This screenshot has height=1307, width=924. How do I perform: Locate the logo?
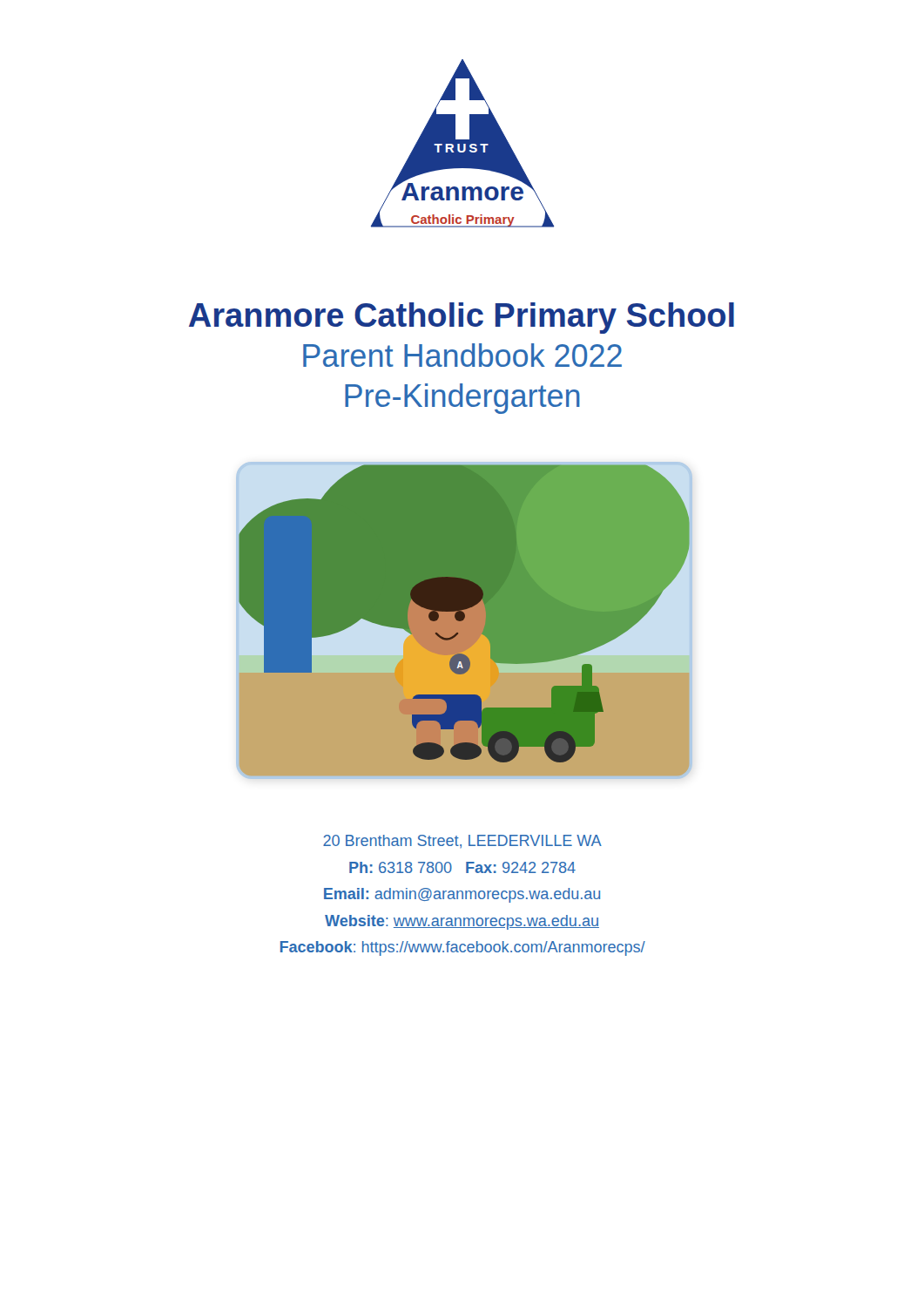(462, 163)
